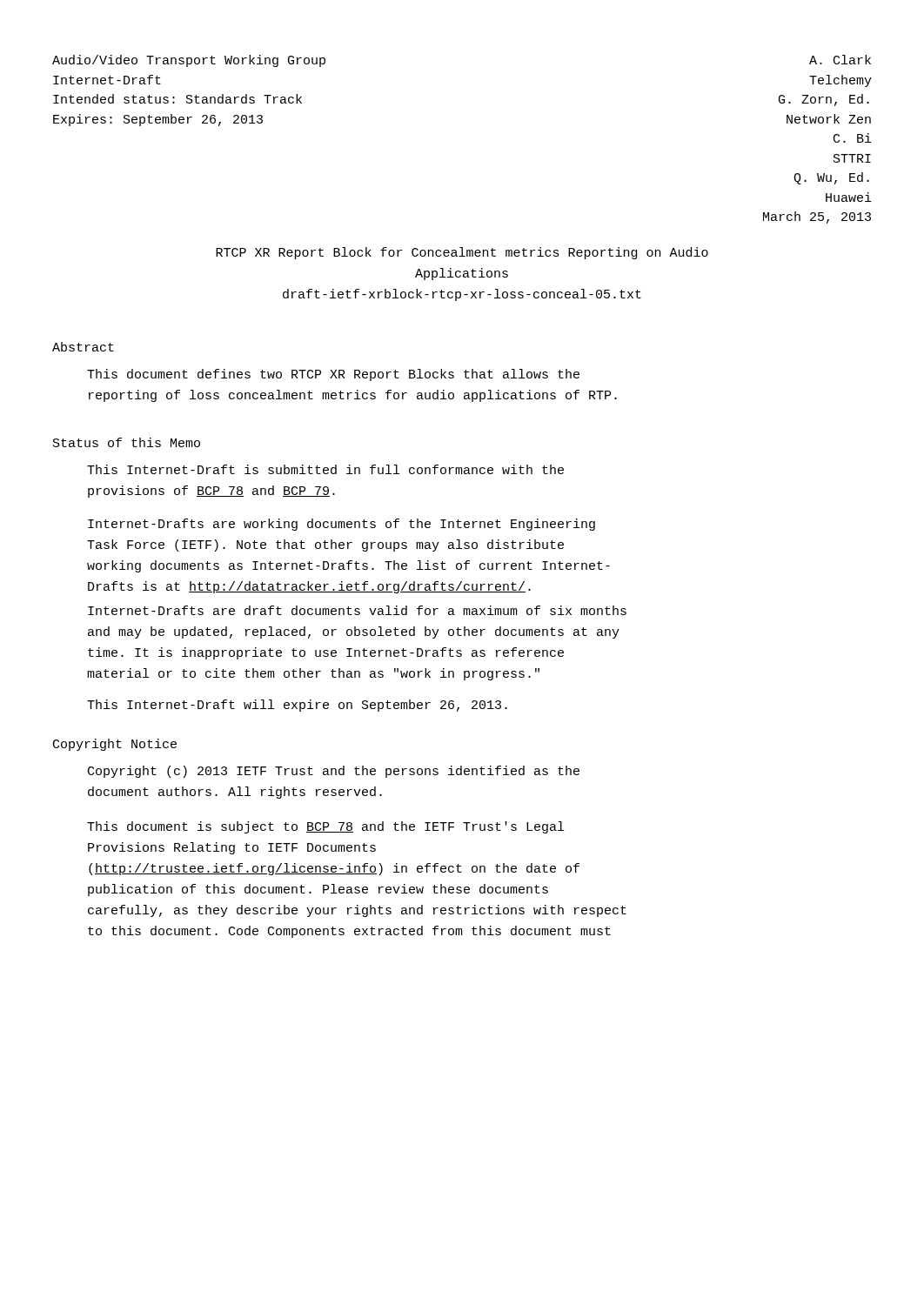
Task: Click on the element starting "Copyright (c) 2013 IETF Trust"
Action: 334,783
